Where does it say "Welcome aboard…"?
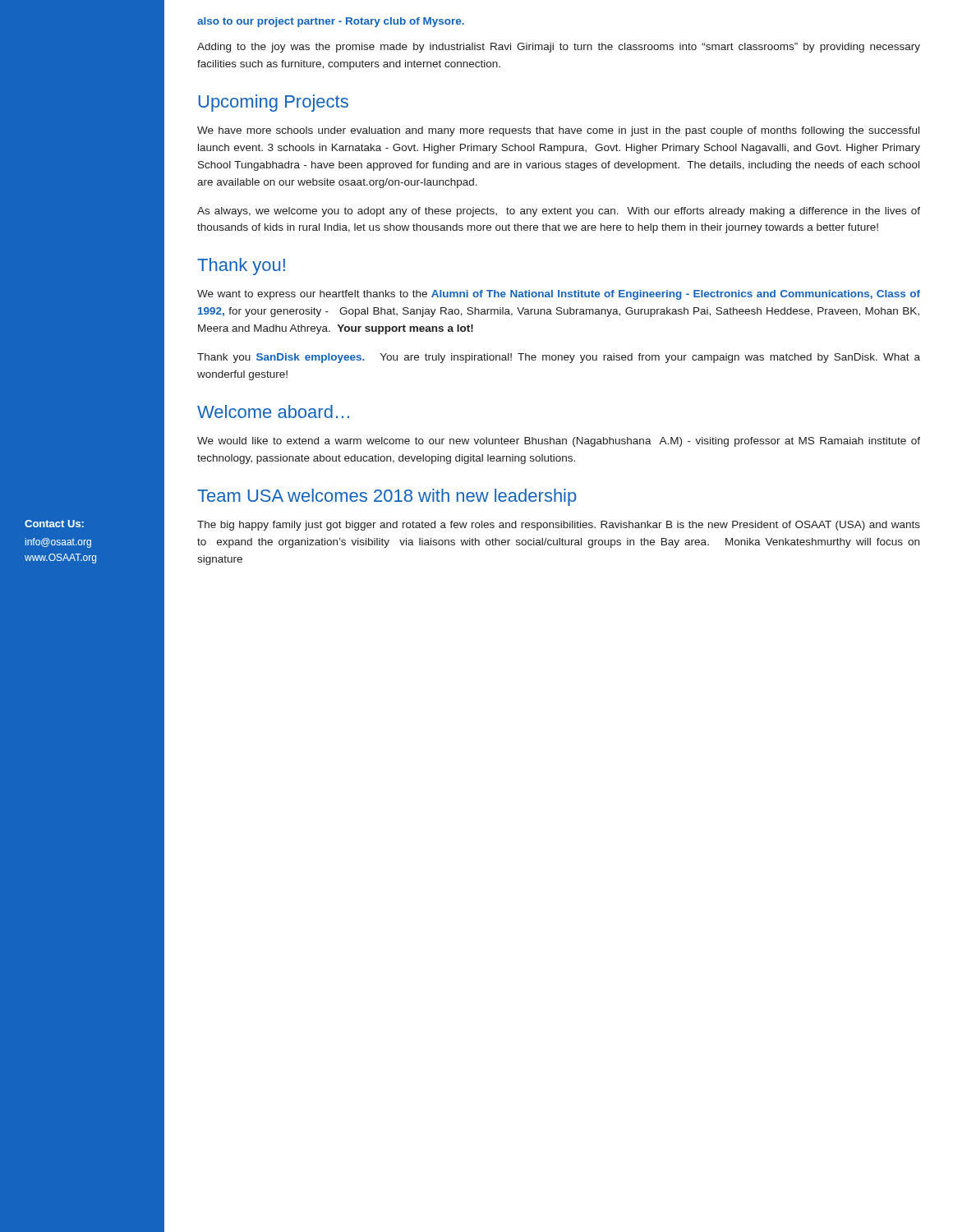 274,412
